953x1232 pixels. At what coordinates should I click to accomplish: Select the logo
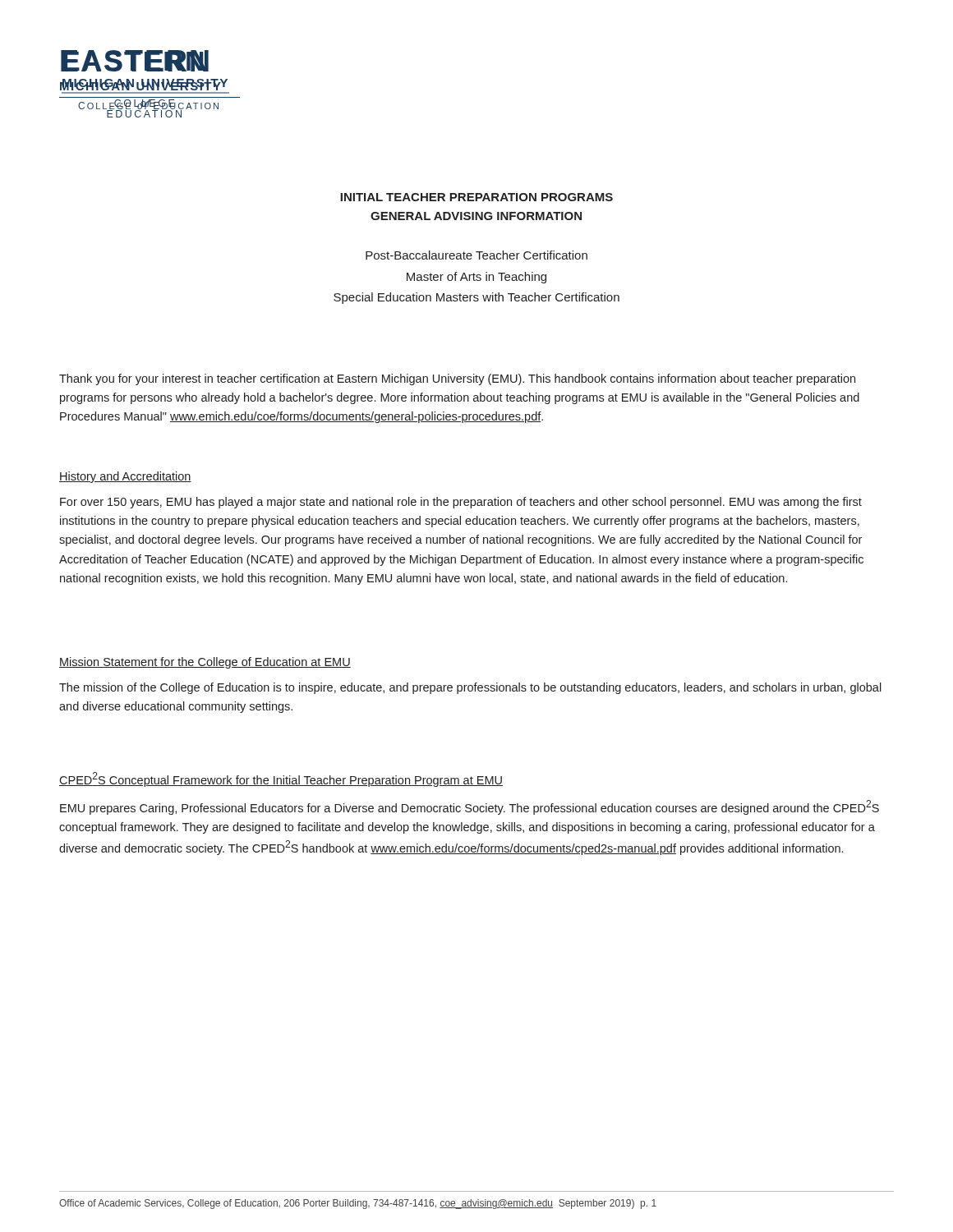[x=150, y=76]
